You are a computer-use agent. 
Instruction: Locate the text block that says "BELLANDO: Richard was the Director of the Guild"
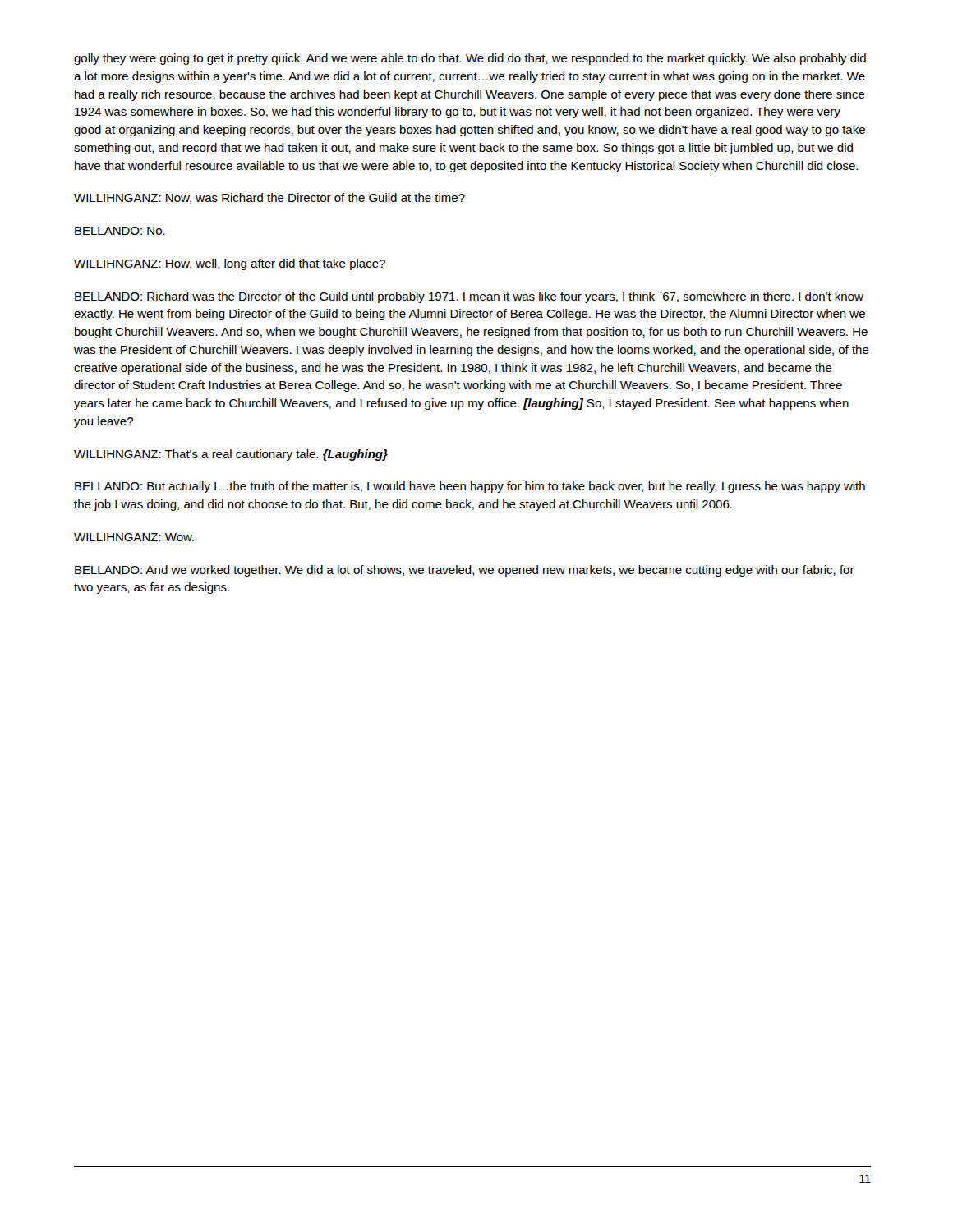point(471,358)
